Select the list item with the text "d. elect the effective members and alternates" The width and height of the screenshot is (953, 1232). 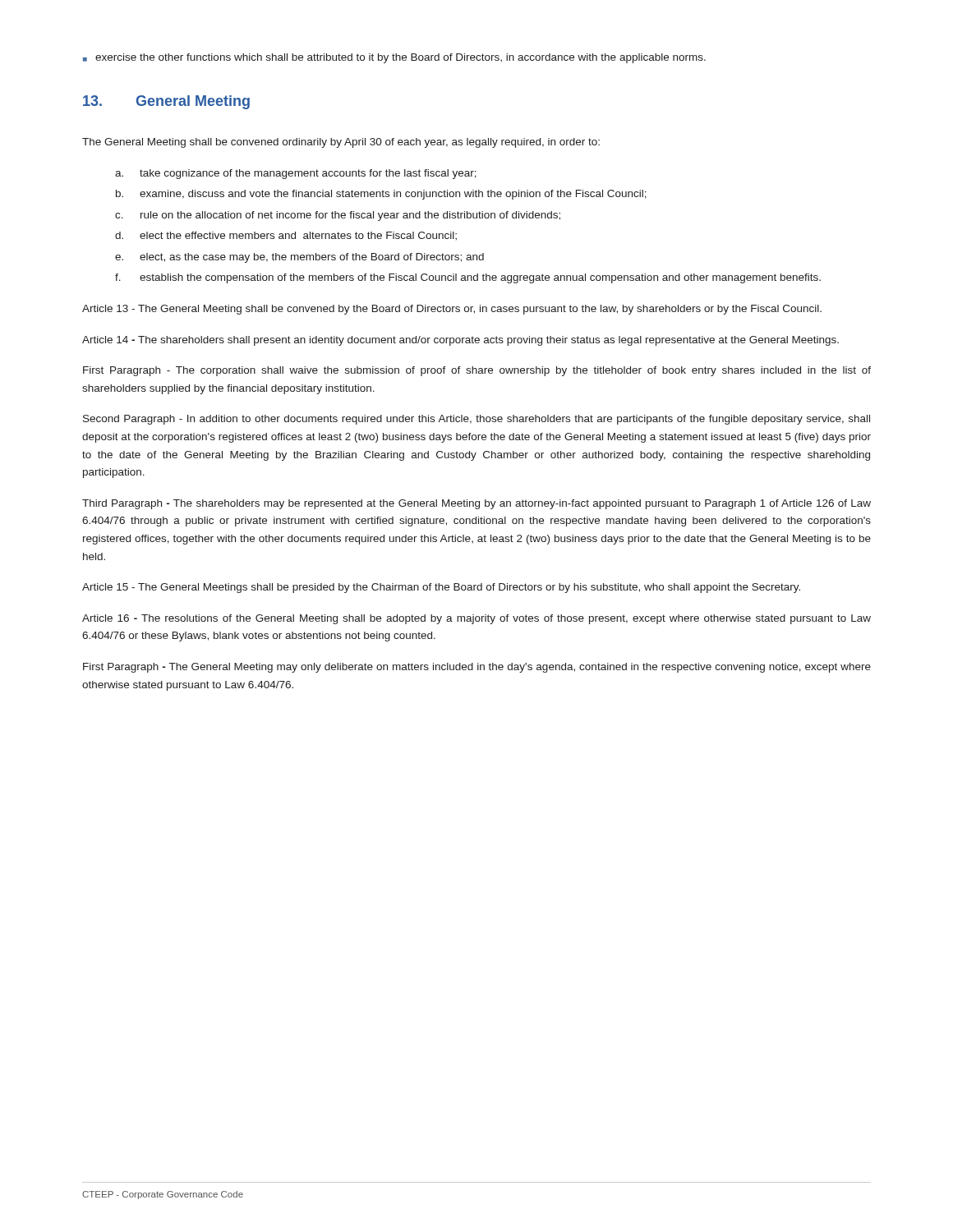(286, 236)
